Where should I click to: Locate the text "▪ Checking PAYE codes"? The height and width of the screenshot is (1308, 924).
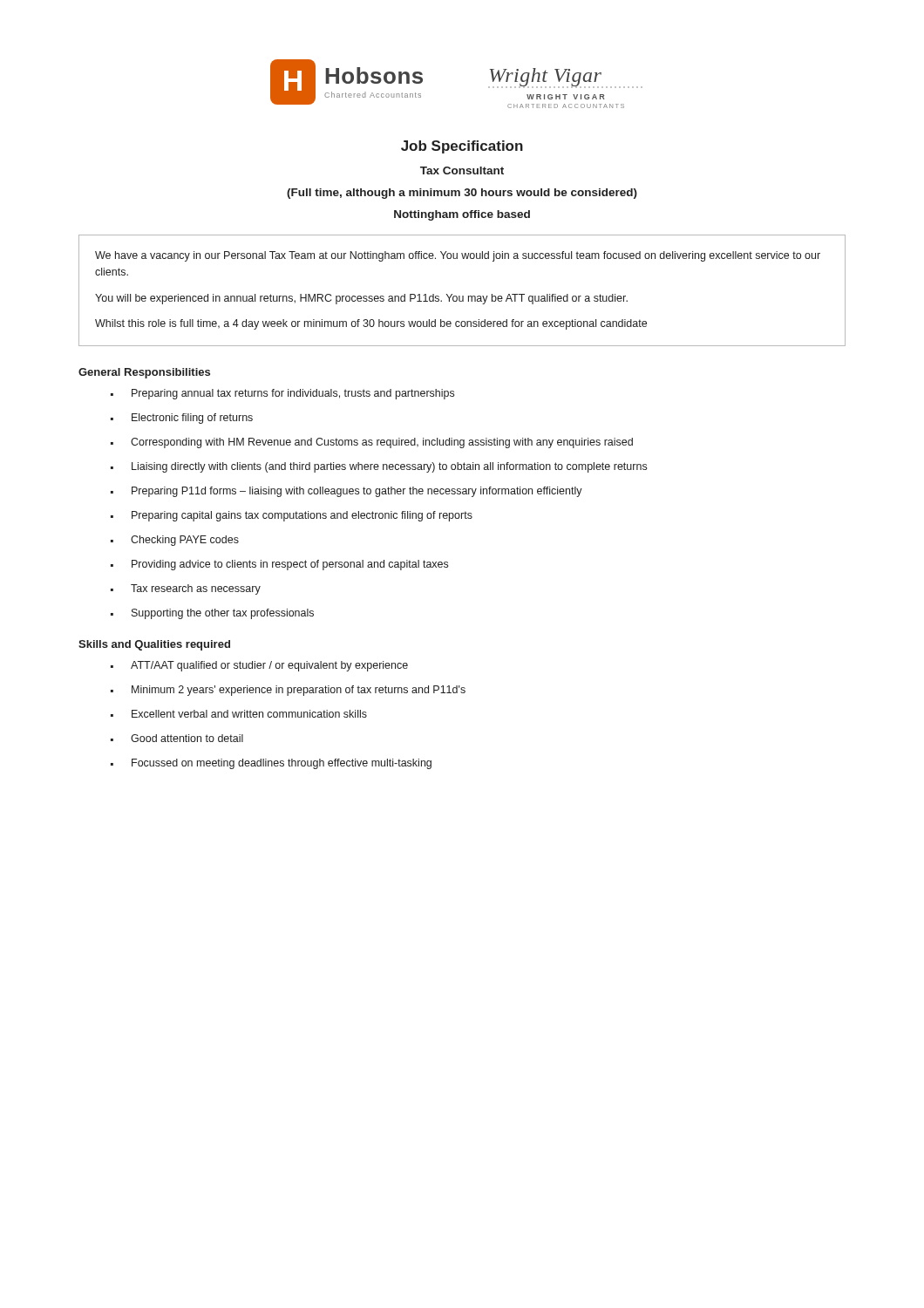(175, 541)
